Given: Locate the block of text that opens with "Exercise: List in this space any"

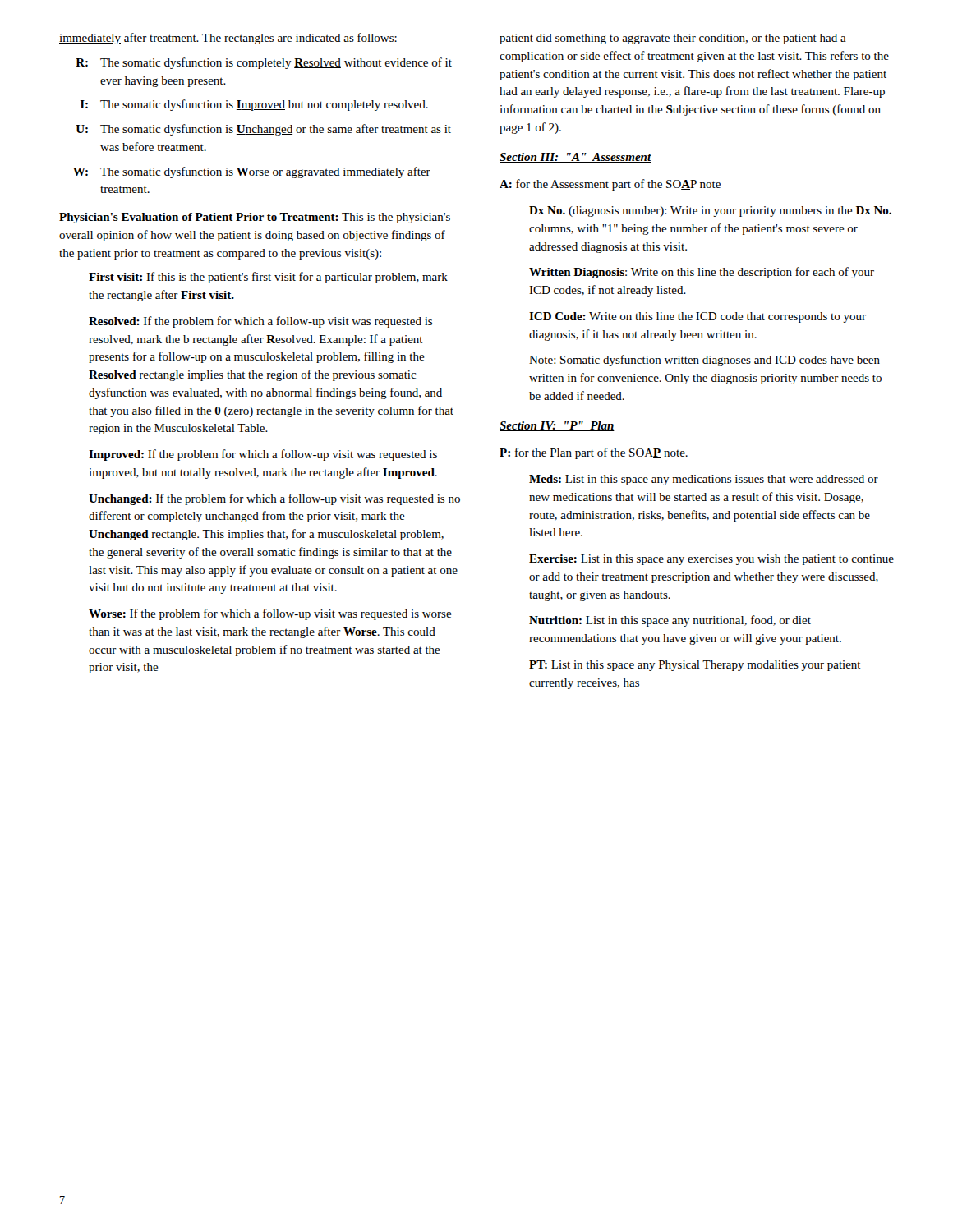Looking at the screenshot, I should point(711,577).
